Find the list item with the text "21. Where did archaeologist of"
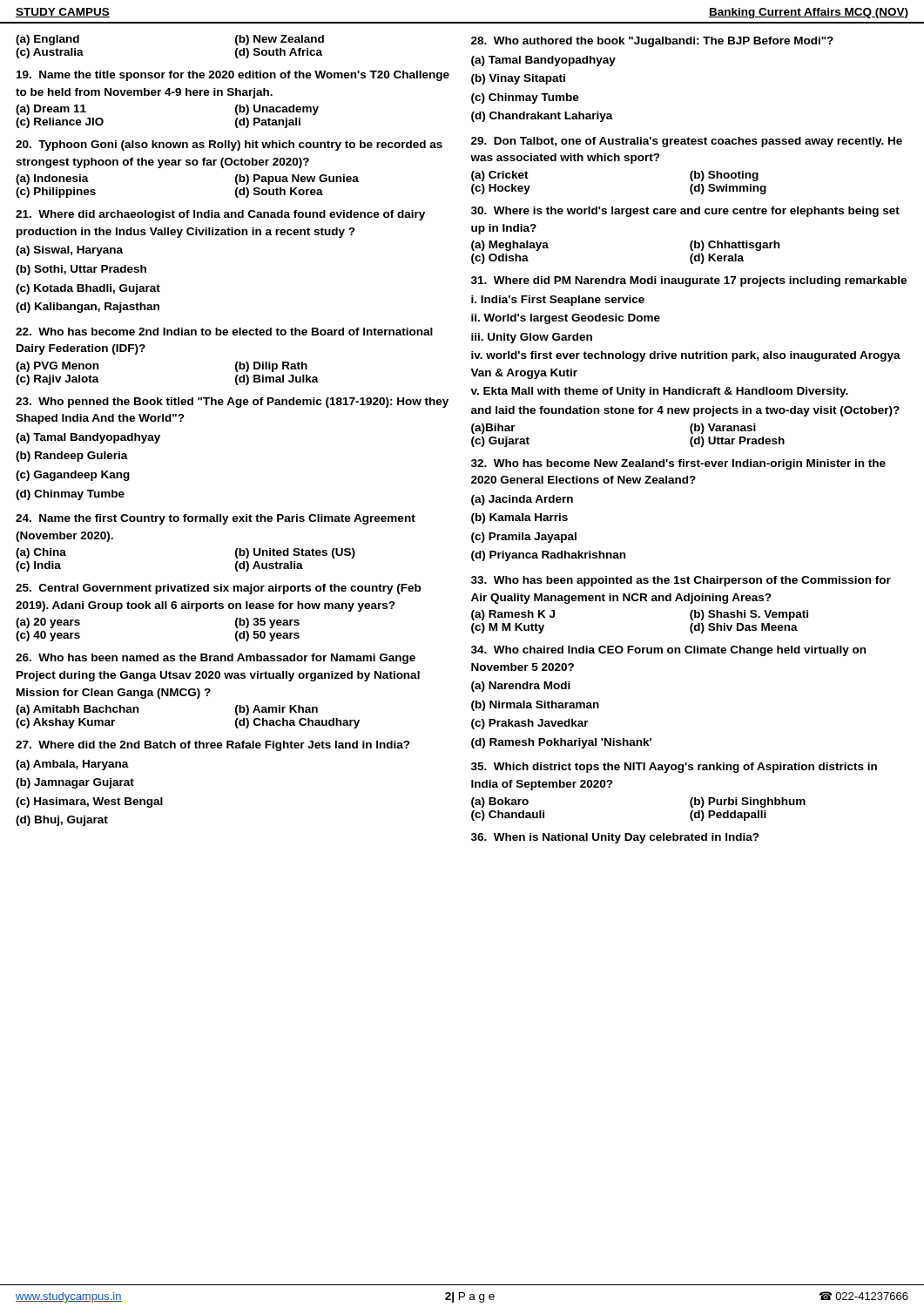The width and height of the screenshot is (924, 1307). point(220,215)
